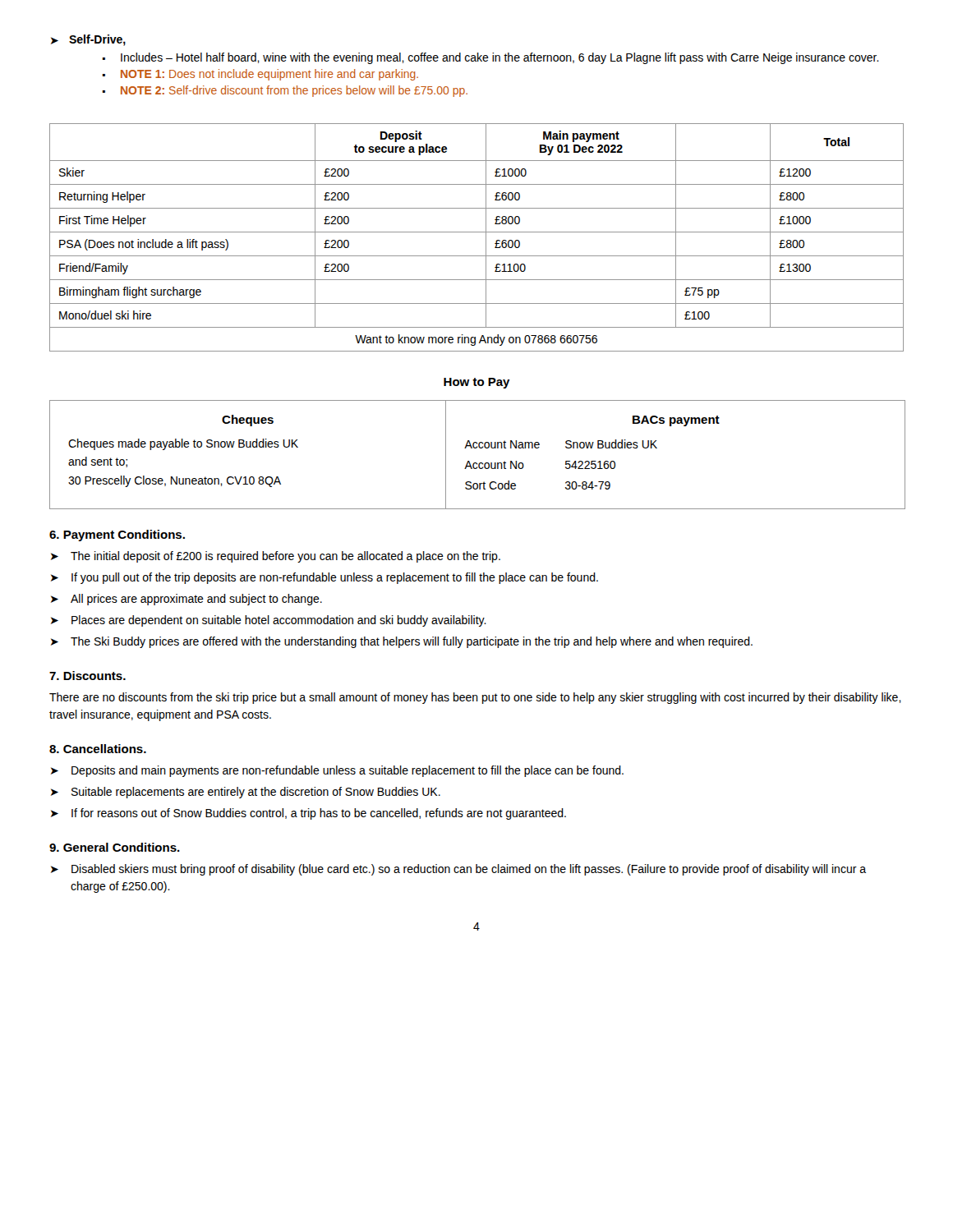Navigate to the element starting "Cheques Cheques made payable to Snow Buddies"

248,451
